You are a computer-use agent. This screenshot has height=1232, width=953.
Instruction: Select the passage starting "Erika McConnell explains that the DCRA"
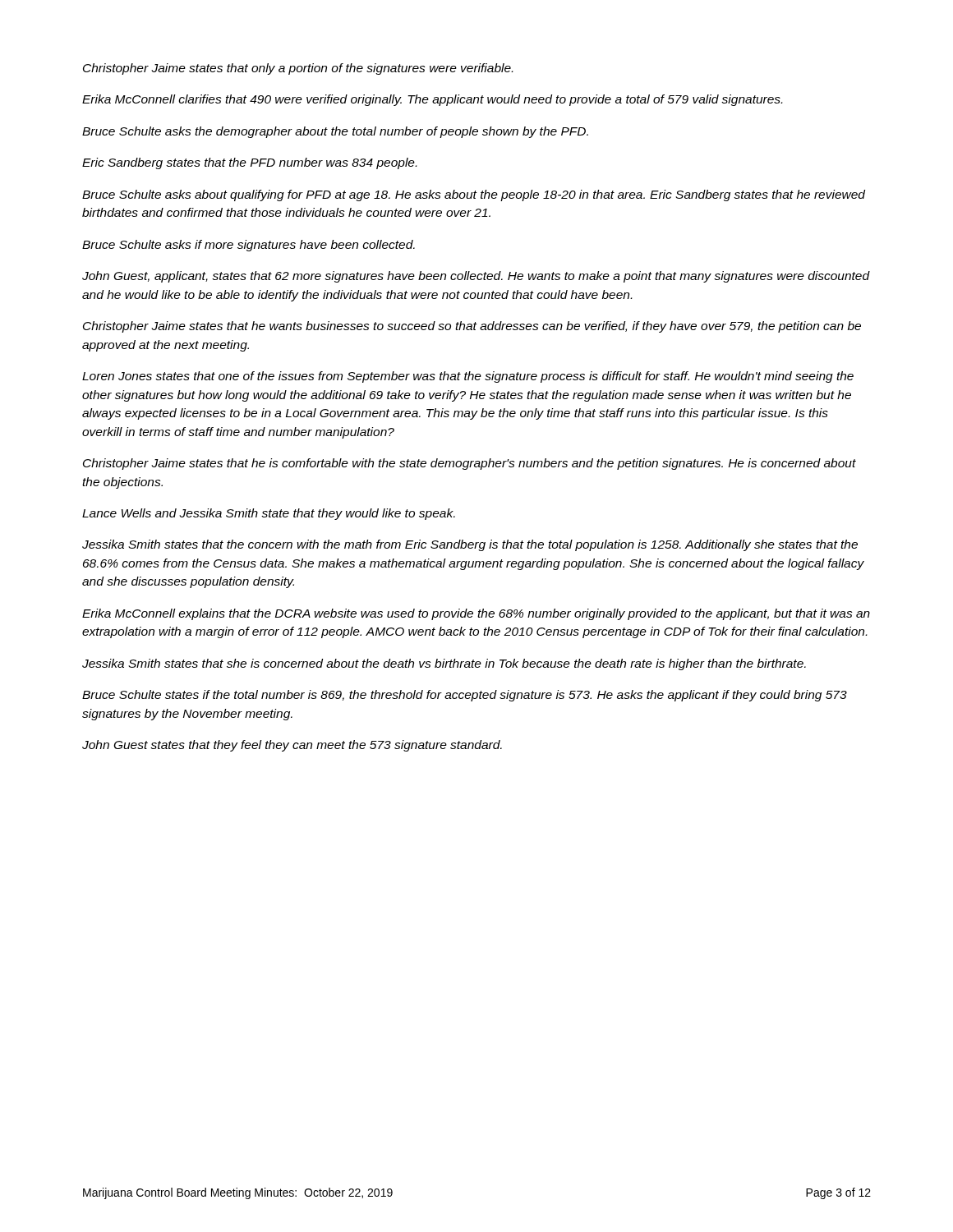(476, 622)
